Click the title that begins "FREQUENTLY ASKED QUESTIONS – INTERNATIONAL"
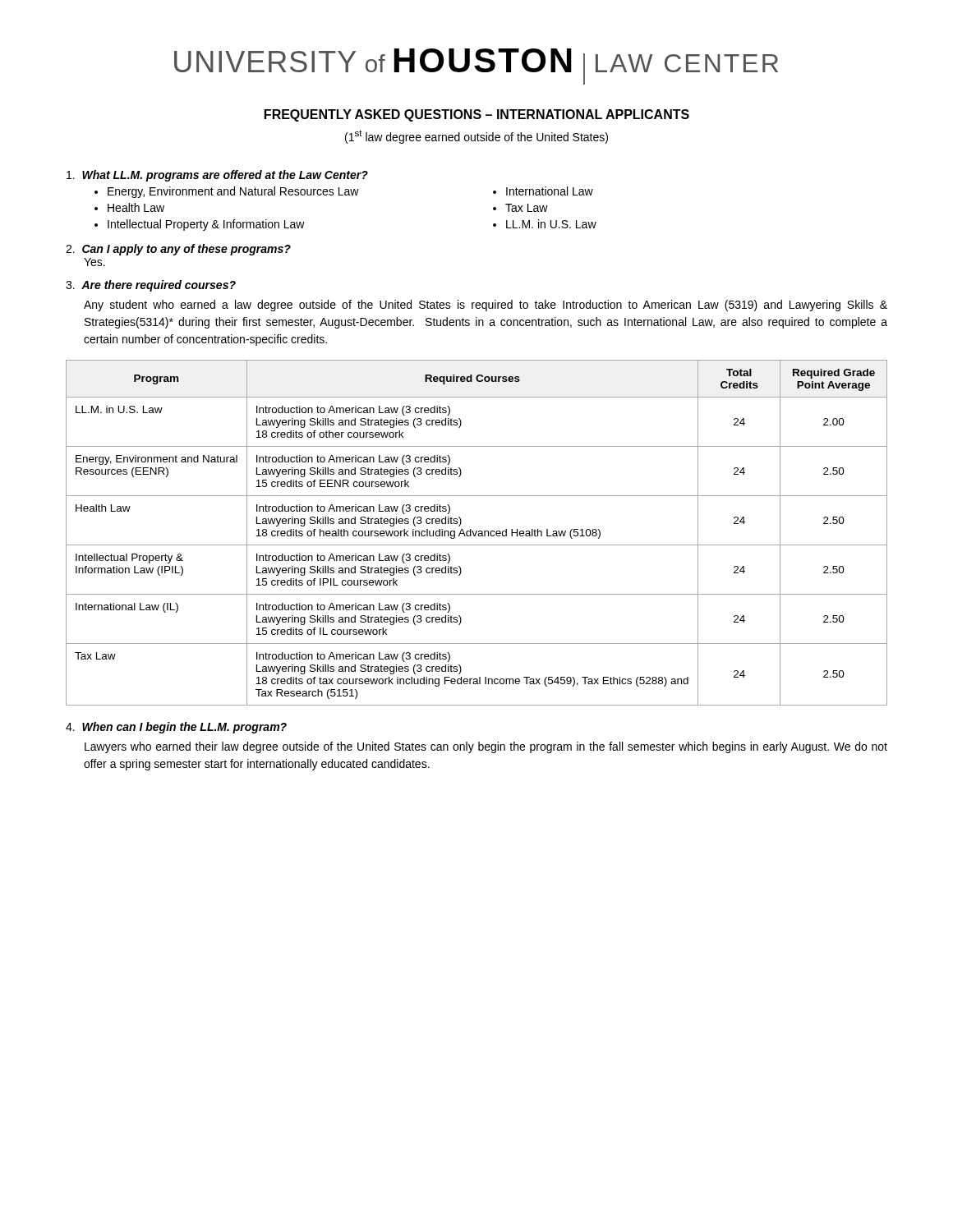Image resolution: width=953 pixels, height=1232 pixels. tap(476, 115)
